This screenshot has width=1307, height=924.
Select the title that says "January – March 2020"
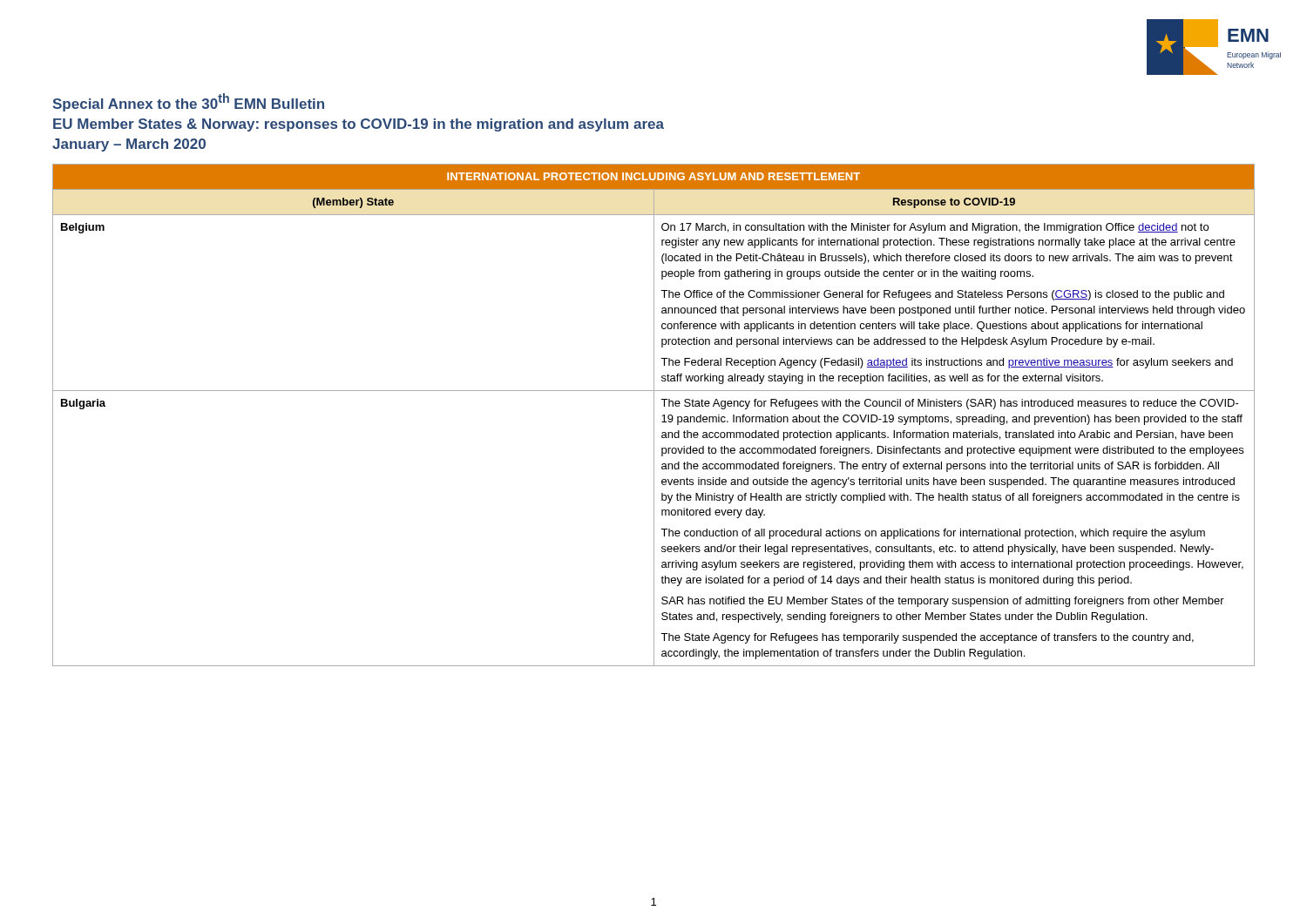(x=129, y=144)
